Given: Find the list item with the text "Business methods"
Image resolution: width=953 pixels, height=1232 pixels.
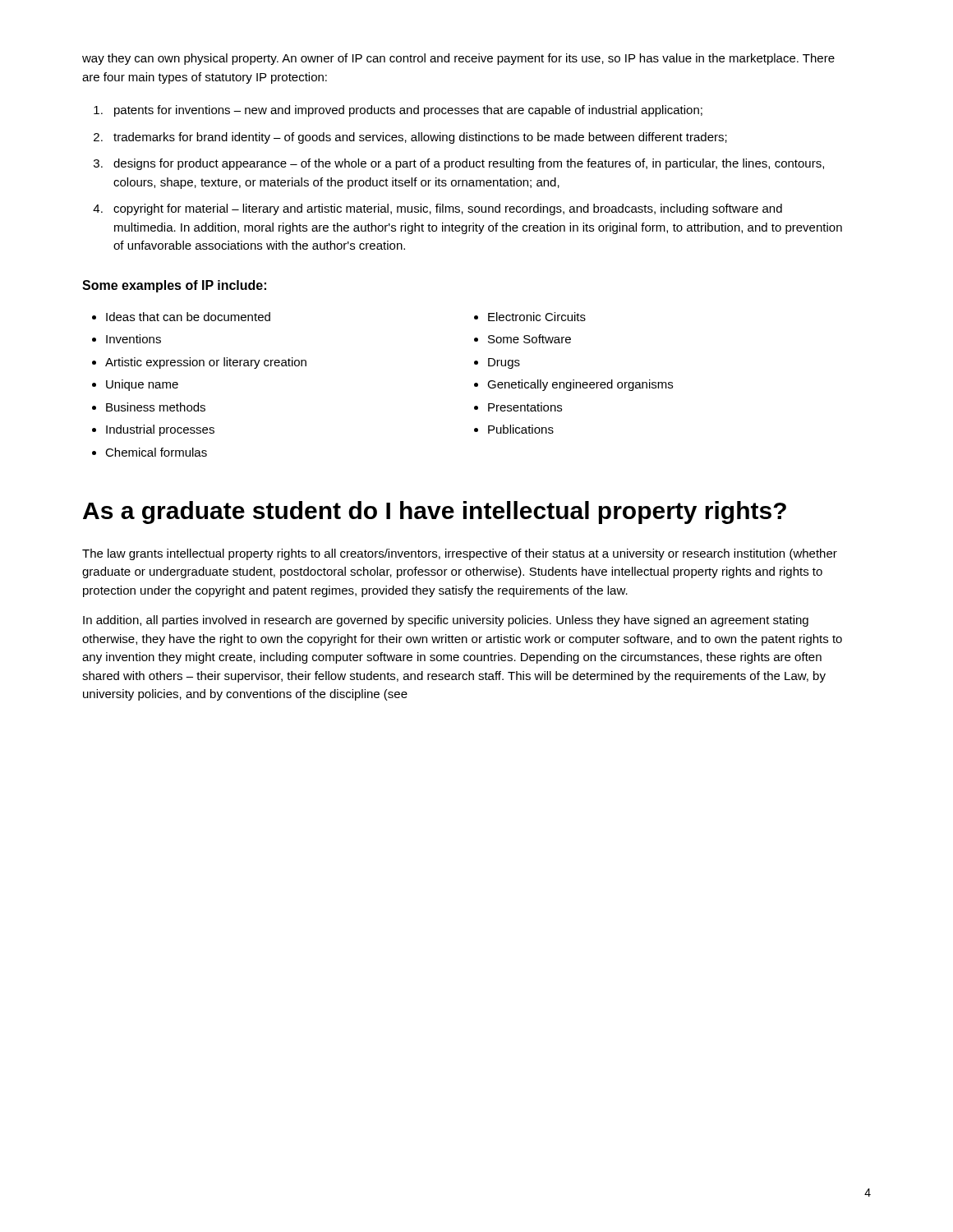Looking at the screenshot, I should click(x=155, y=407).
